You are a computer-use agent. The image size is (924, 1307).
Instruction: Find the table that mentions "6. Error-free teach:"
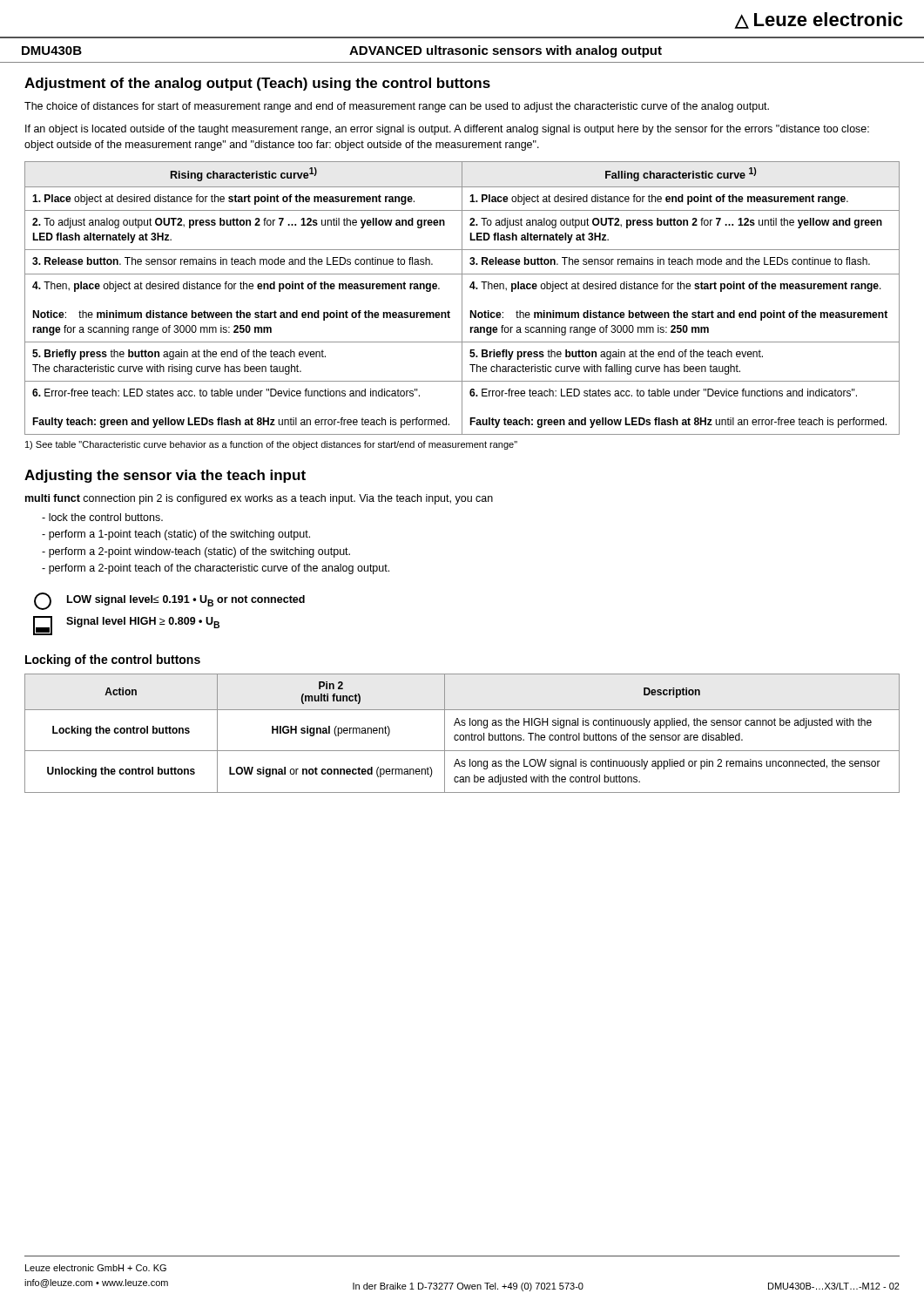point(462,298)
